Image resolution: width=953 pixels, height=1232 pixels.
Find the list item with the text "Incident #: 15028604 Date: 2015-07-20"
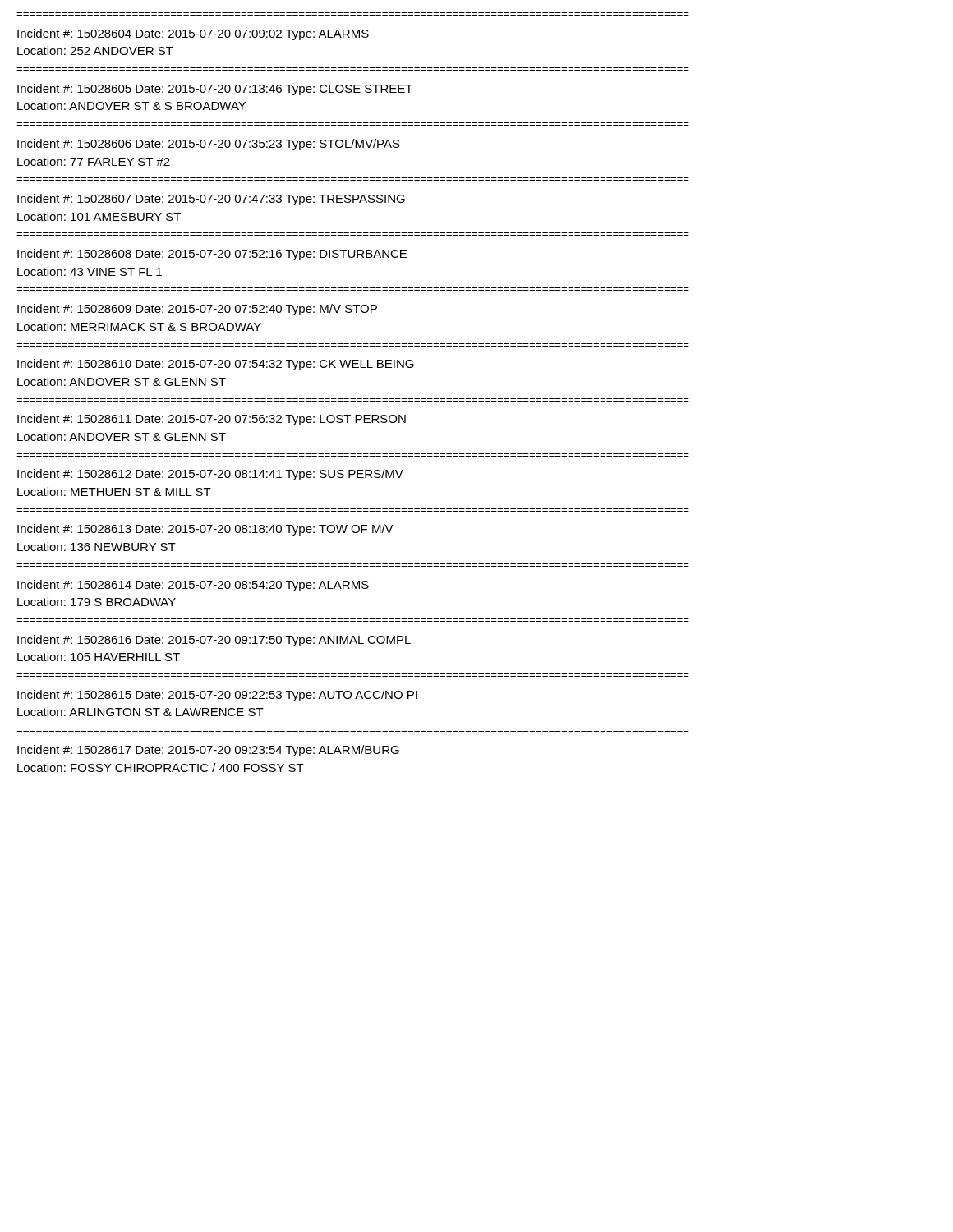(x=193, y=34)
